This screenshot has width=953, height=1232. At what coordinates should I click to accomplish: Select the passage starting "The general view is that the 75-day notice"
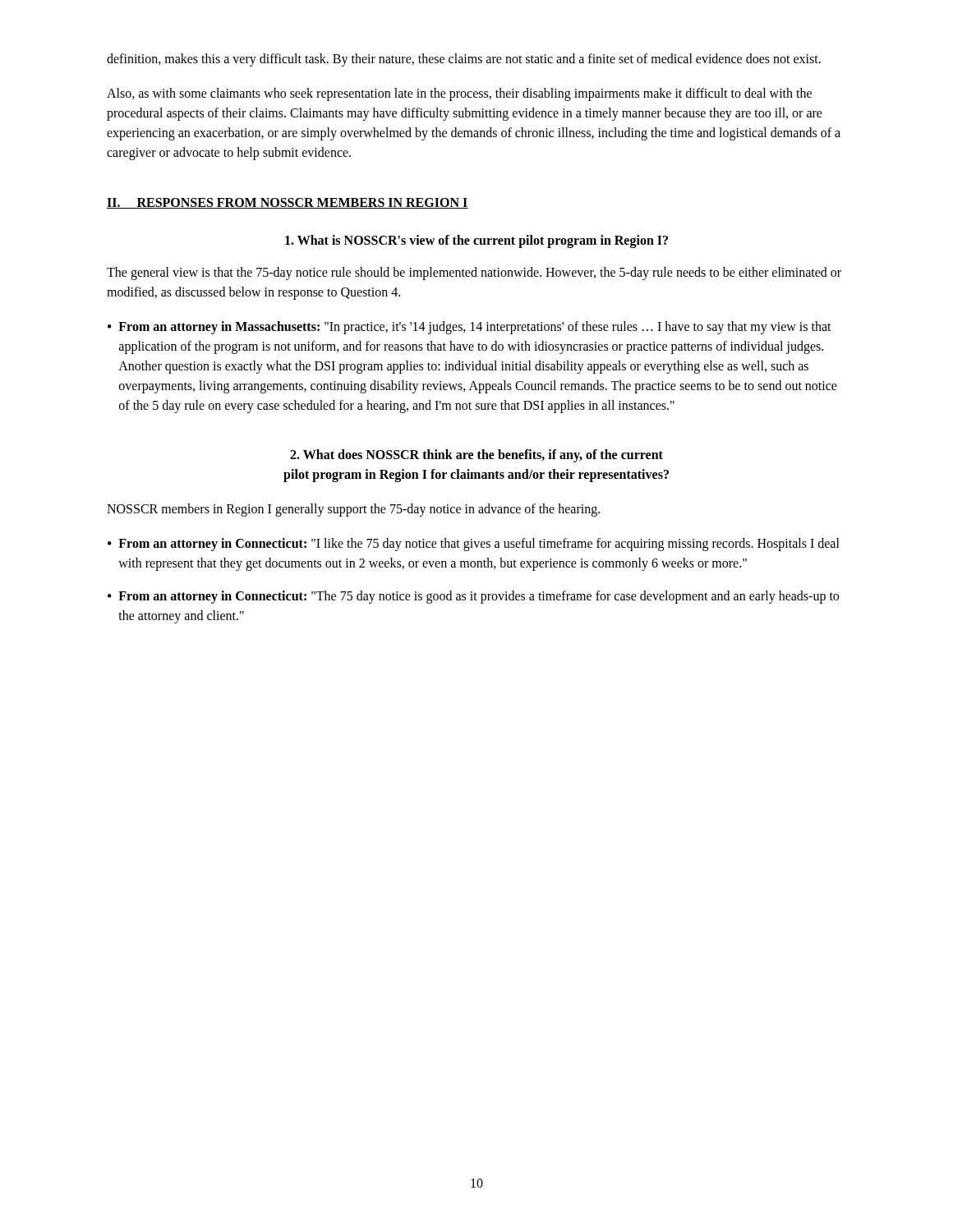(x=474, y=282)
